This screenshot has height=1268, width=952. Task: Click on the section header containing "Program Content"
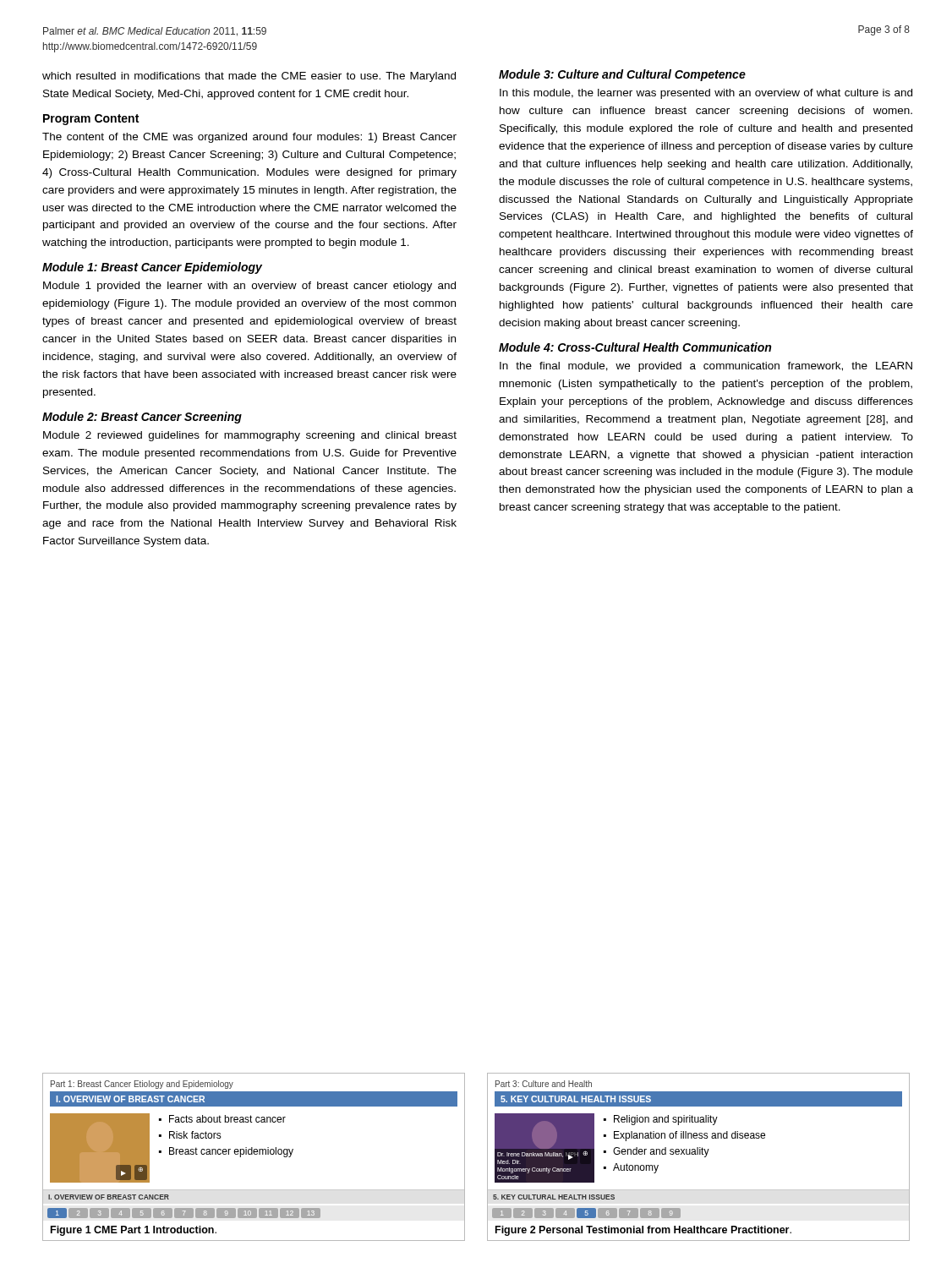(x=91, y=118)
